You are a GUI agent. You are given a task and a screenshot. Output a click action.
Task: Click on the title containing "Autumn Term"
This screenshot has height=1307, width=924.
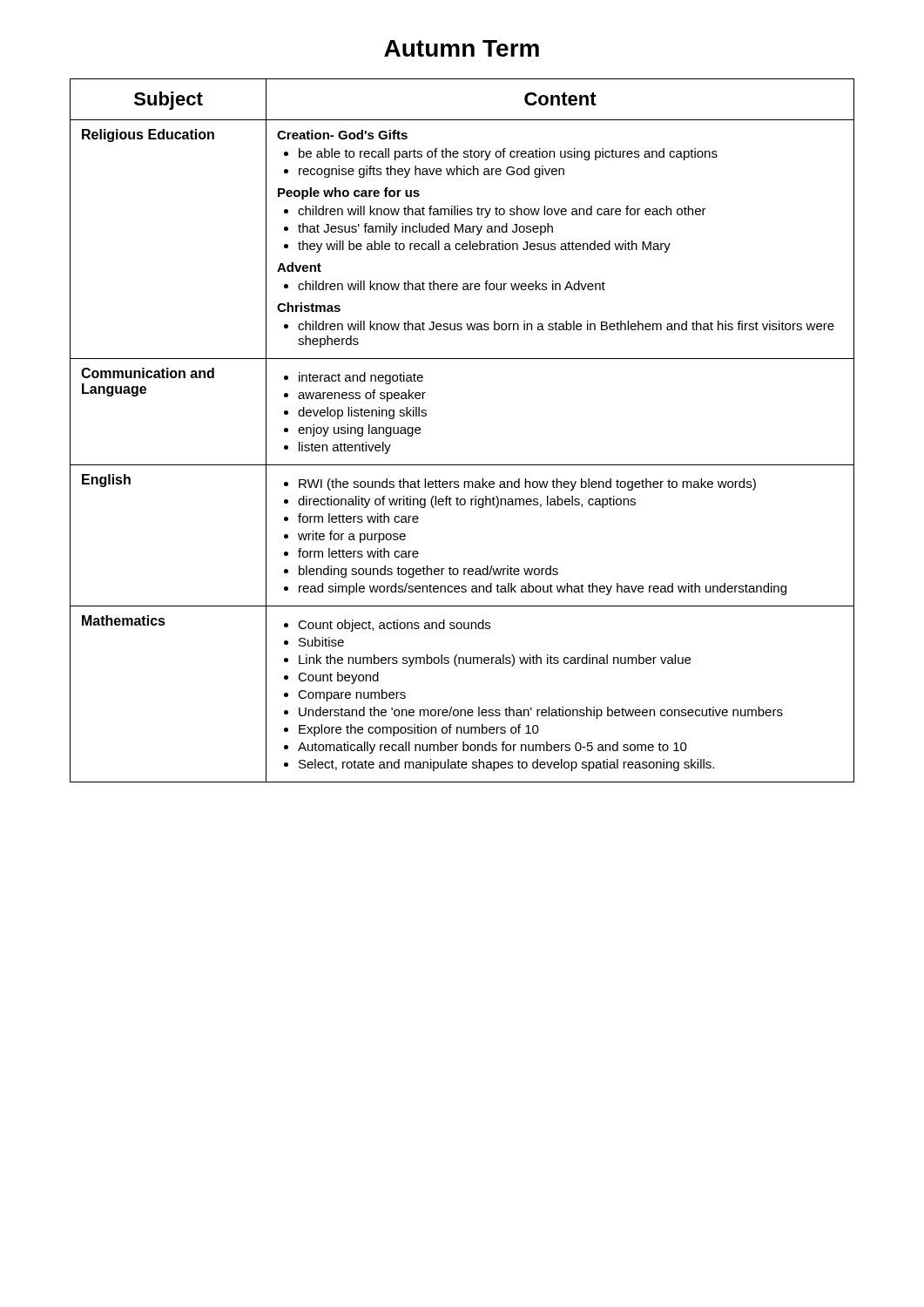tap(462, 49)
